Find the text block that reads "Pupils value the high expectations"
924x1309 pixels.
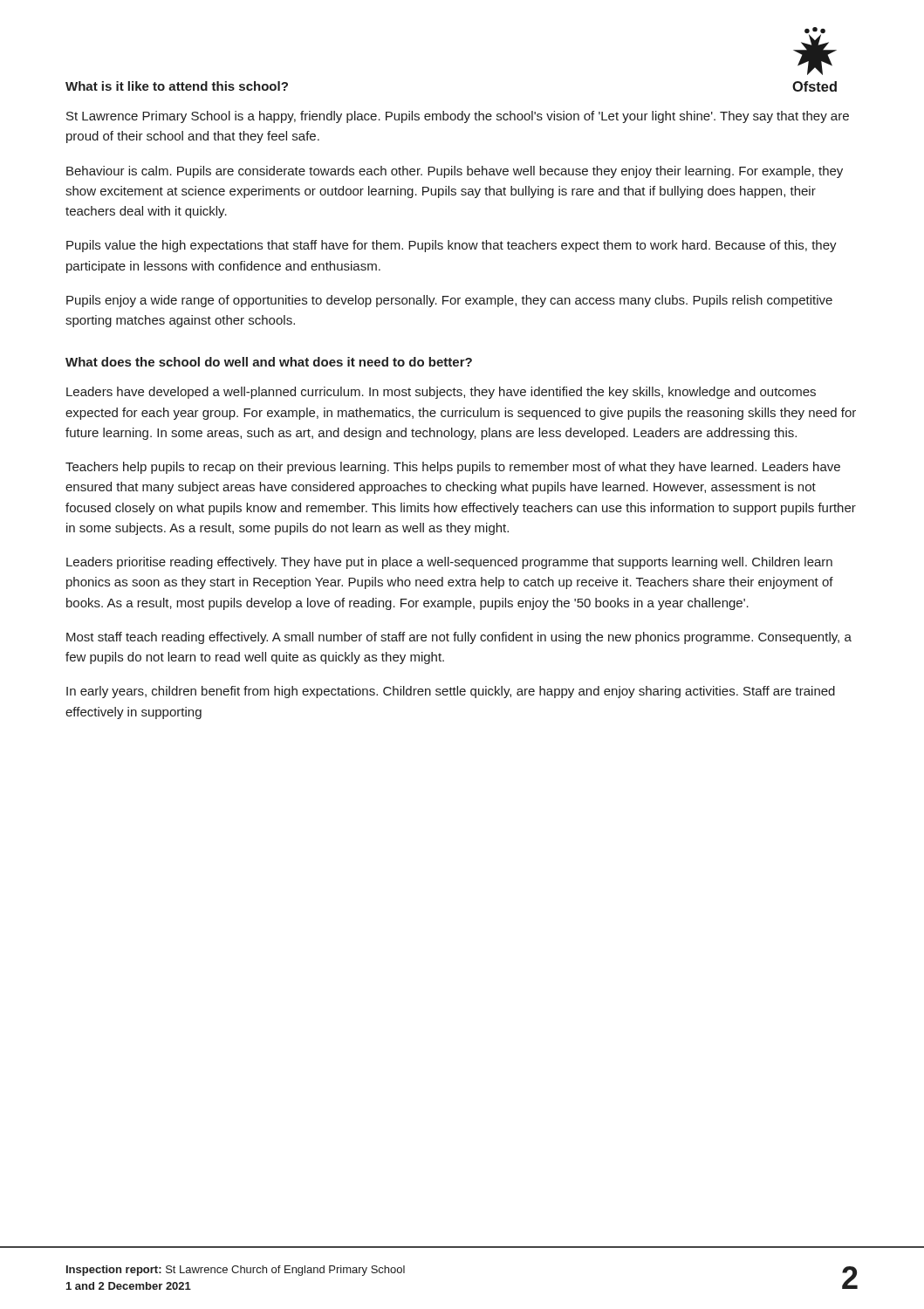pyautogui.click(x=451, y=255)
